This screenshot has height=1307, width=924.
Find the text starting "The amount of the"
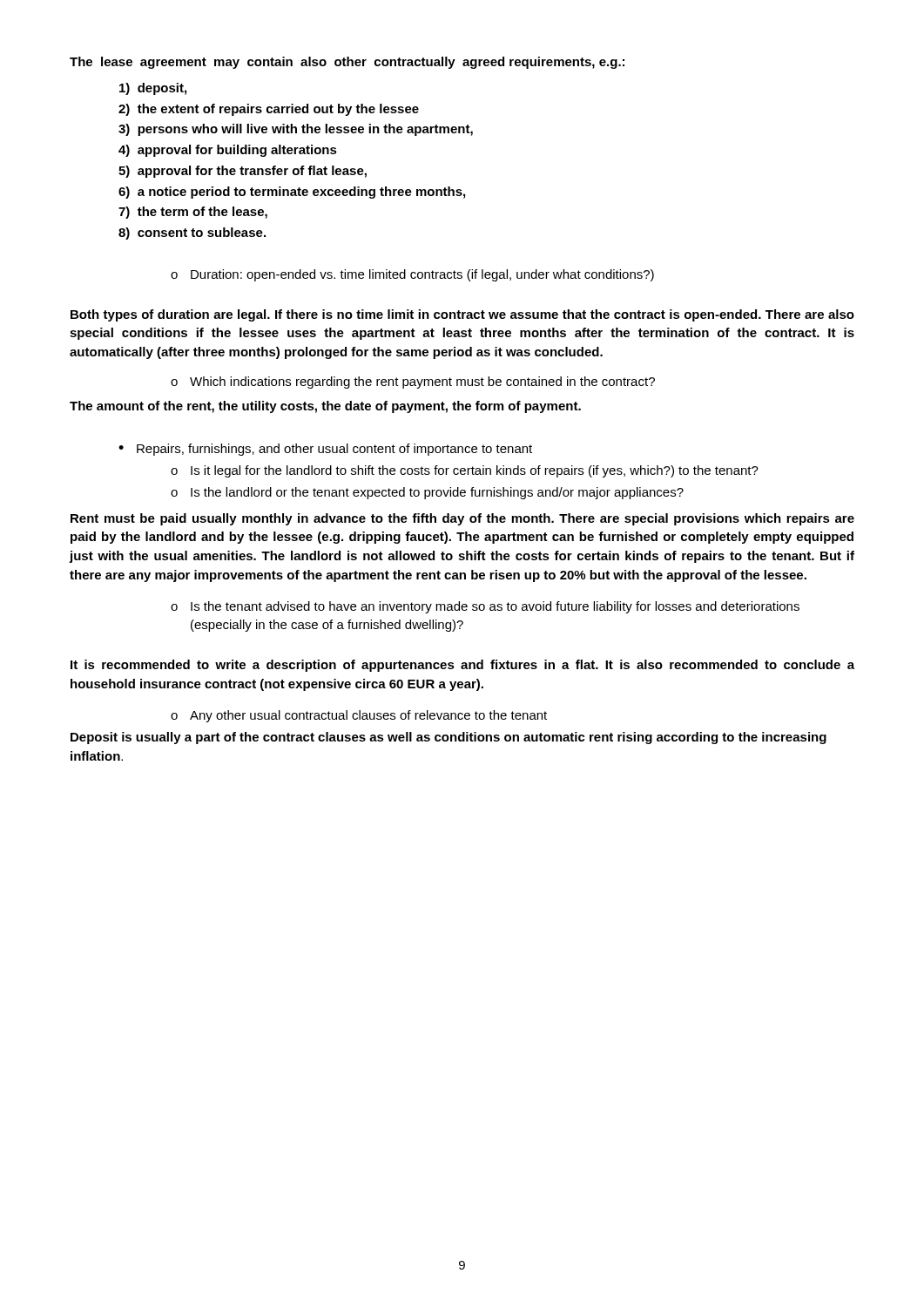pyautogui.click(x=326, y=405)
